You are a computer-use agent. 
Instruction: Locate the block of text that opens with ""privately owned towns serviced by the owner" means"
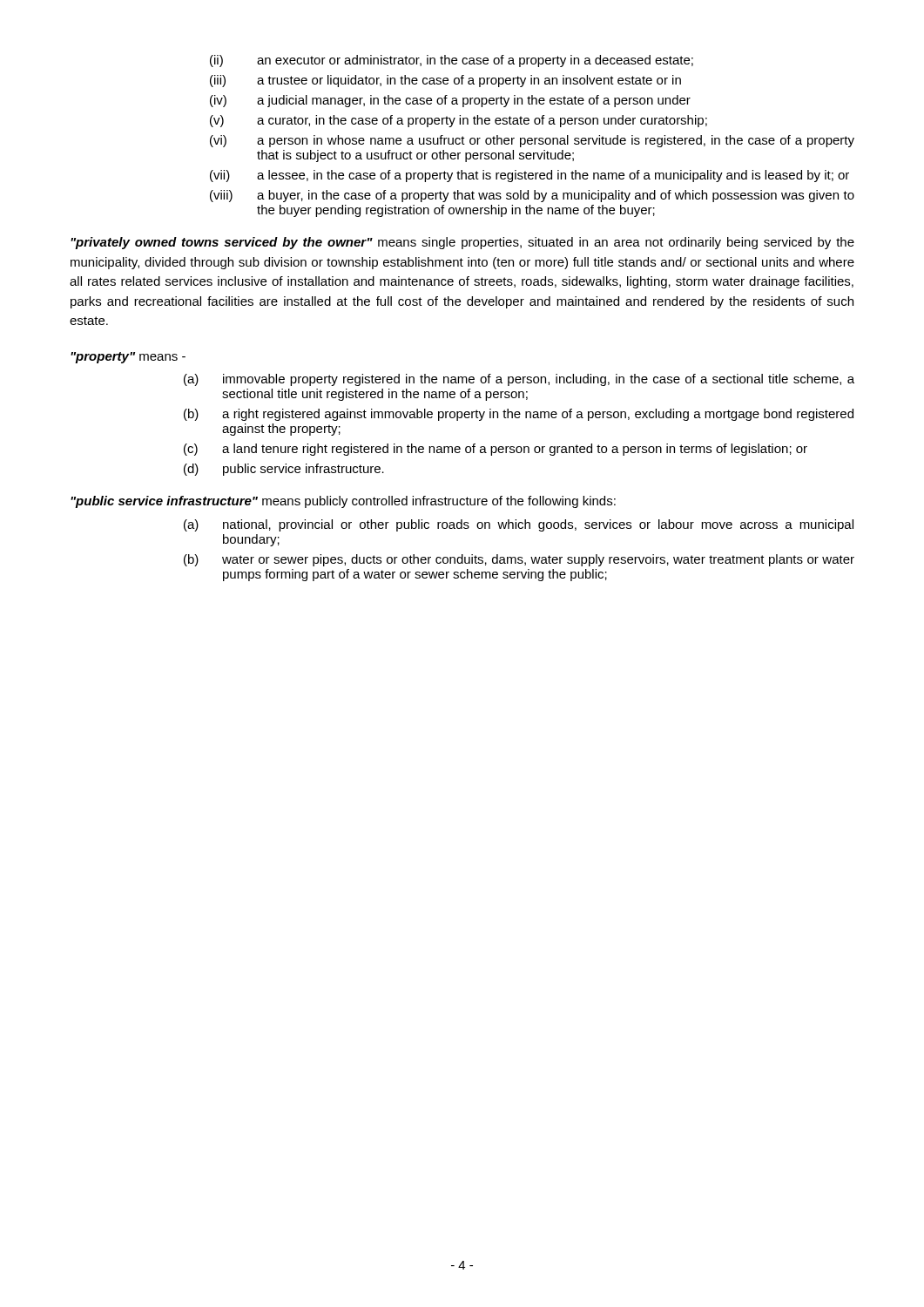462,281
